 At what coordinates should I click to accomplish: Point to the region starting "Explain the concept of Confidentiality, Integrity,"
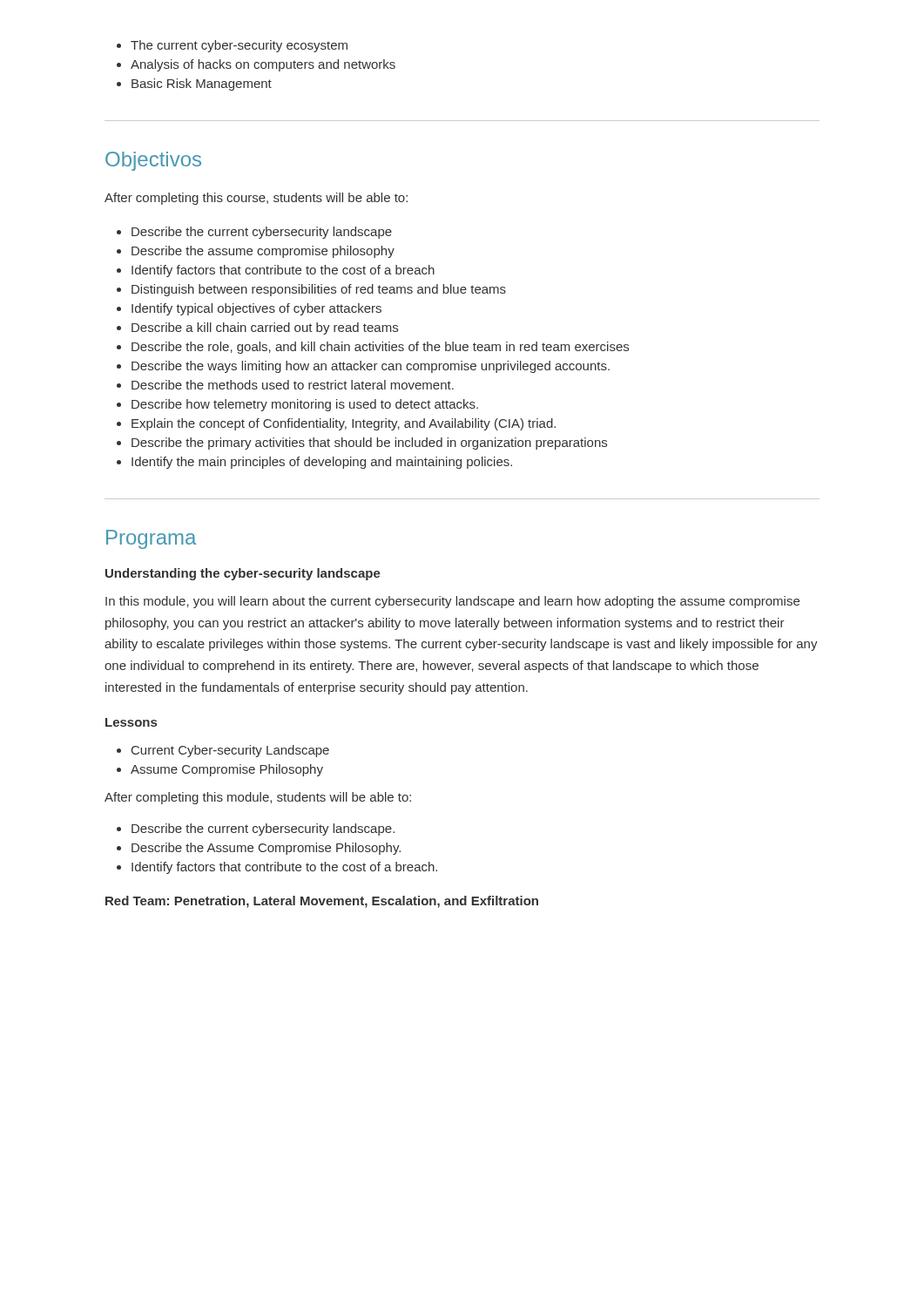[x=462, y=423]
